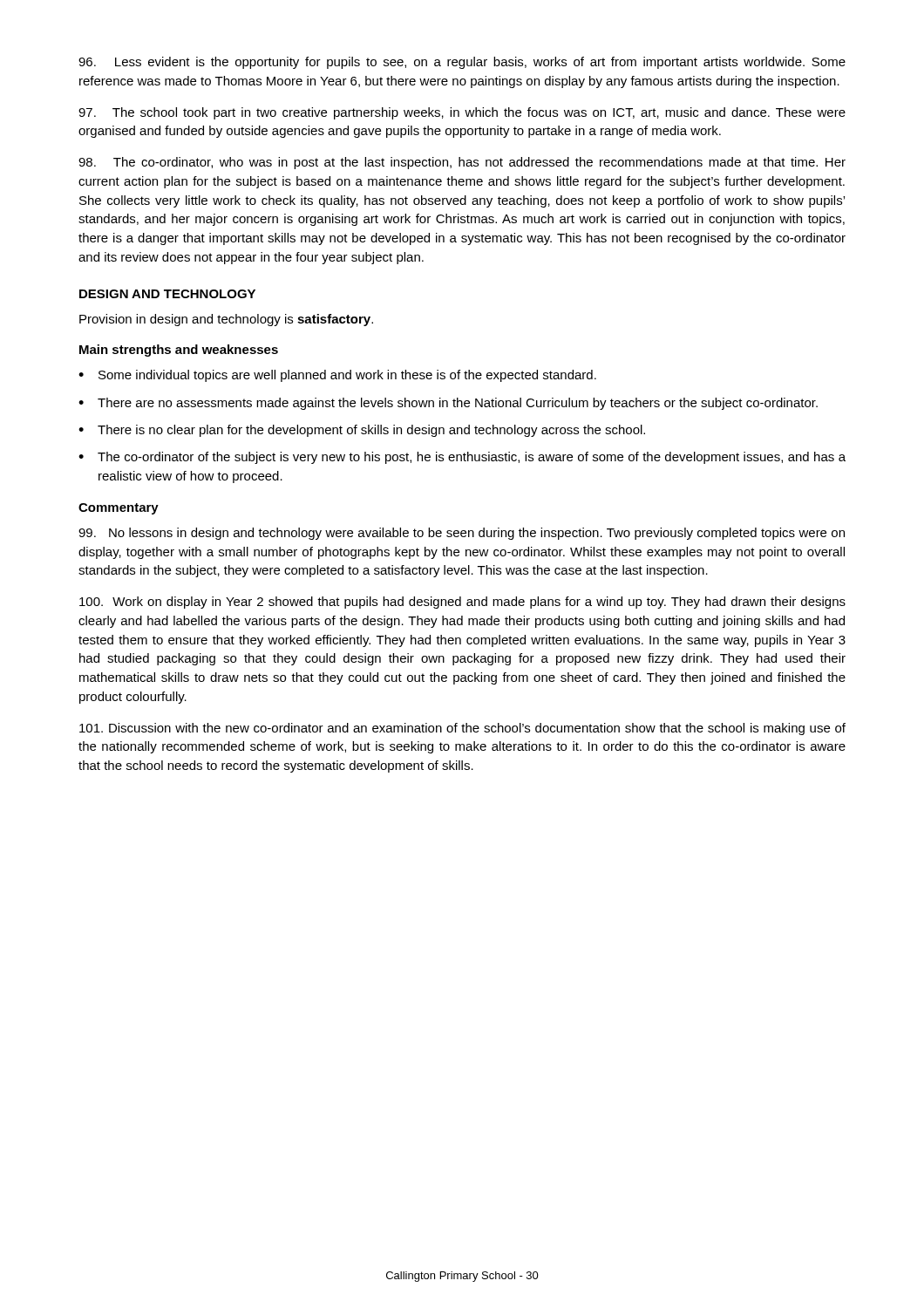
Task: Click on the list item containing "• The co-ordinator of the subject"
Action: pyautogui.click(x=462, y=467)
